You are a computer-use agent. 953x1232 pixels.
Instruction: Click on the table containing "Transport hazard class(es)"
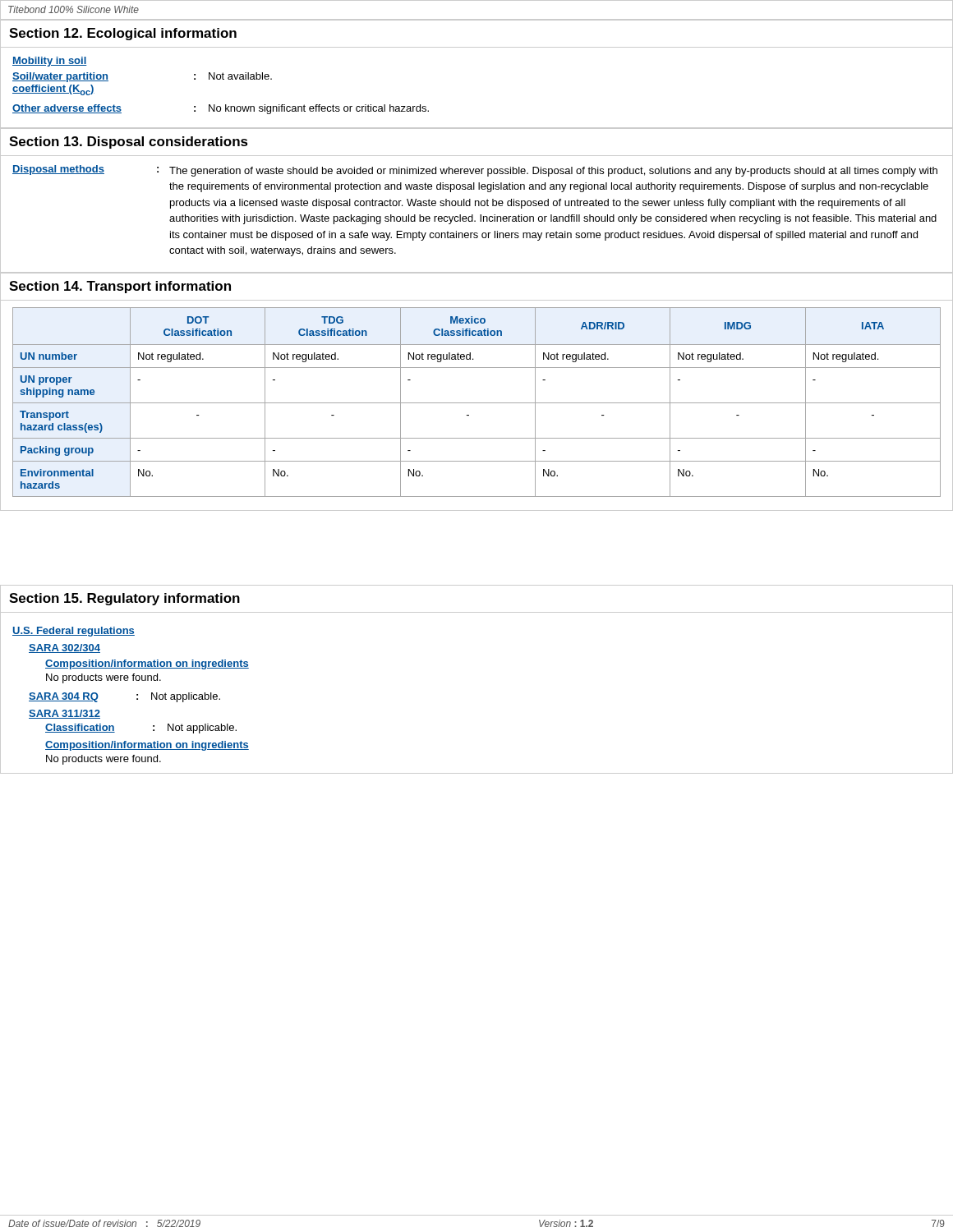tap(476, 402)
